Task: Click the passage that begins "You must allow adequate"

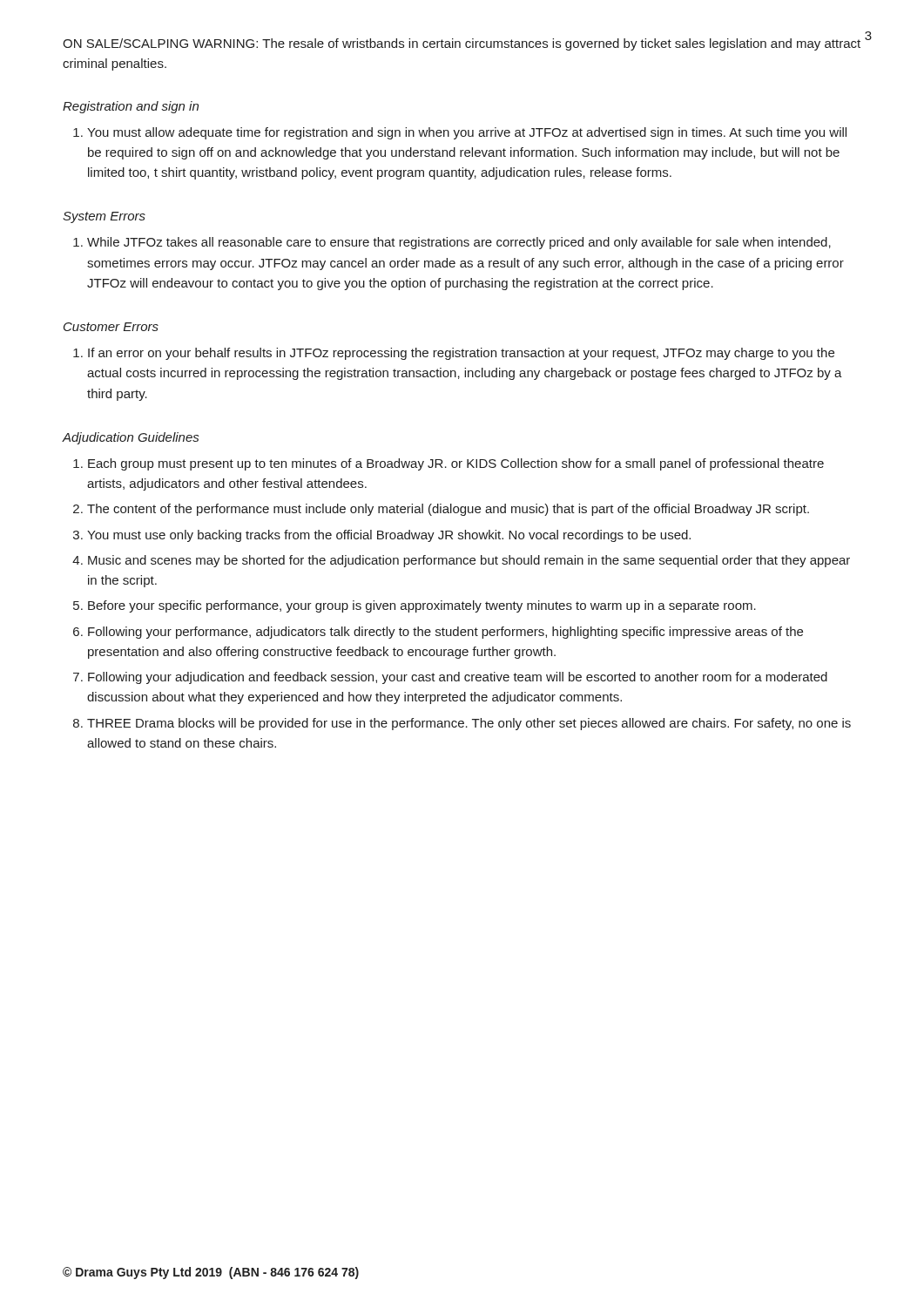Action: tap(467, 152)
